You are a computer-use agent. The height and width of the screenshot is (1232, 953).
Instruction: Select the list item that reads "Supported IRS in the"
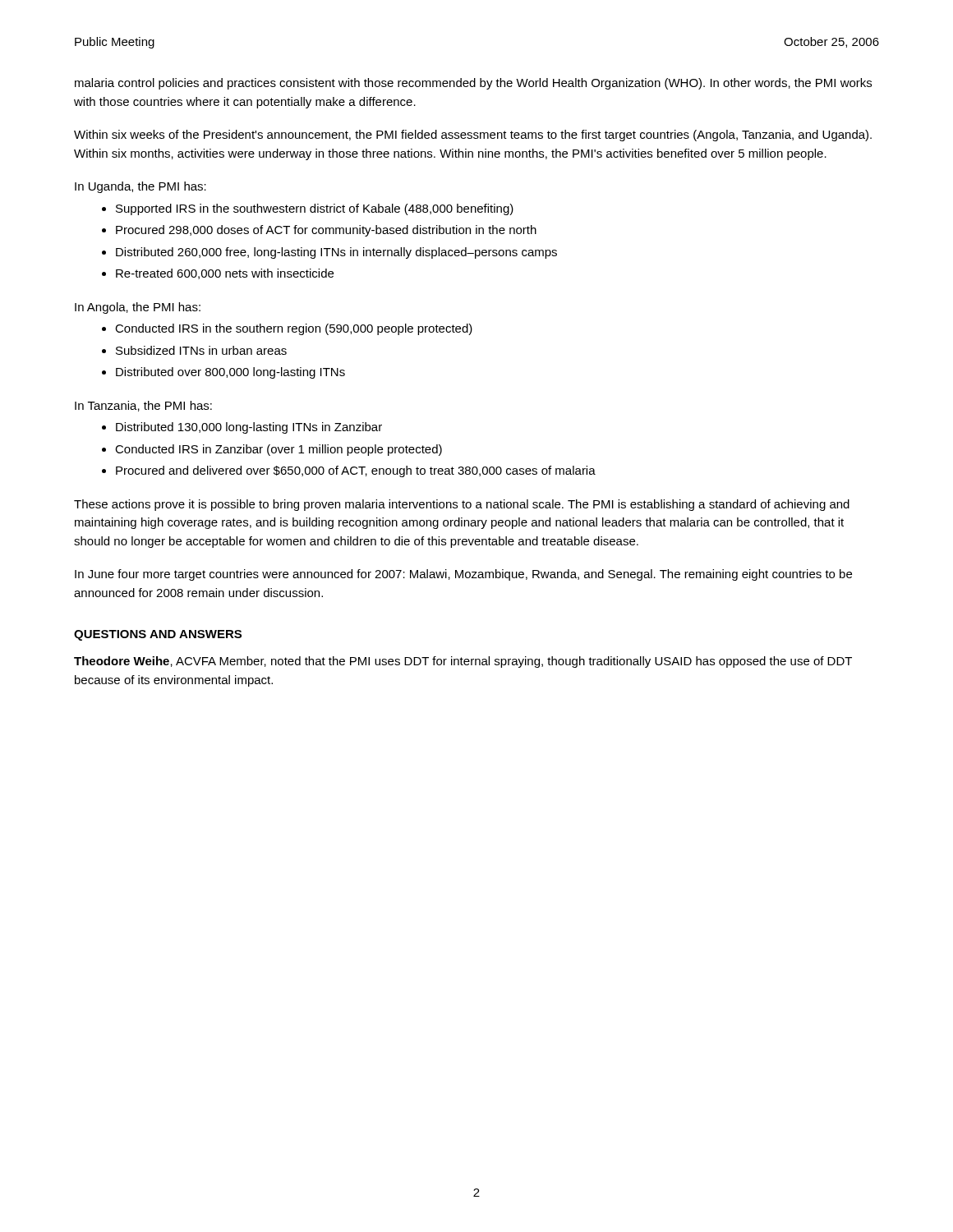[x=314, y=208]
